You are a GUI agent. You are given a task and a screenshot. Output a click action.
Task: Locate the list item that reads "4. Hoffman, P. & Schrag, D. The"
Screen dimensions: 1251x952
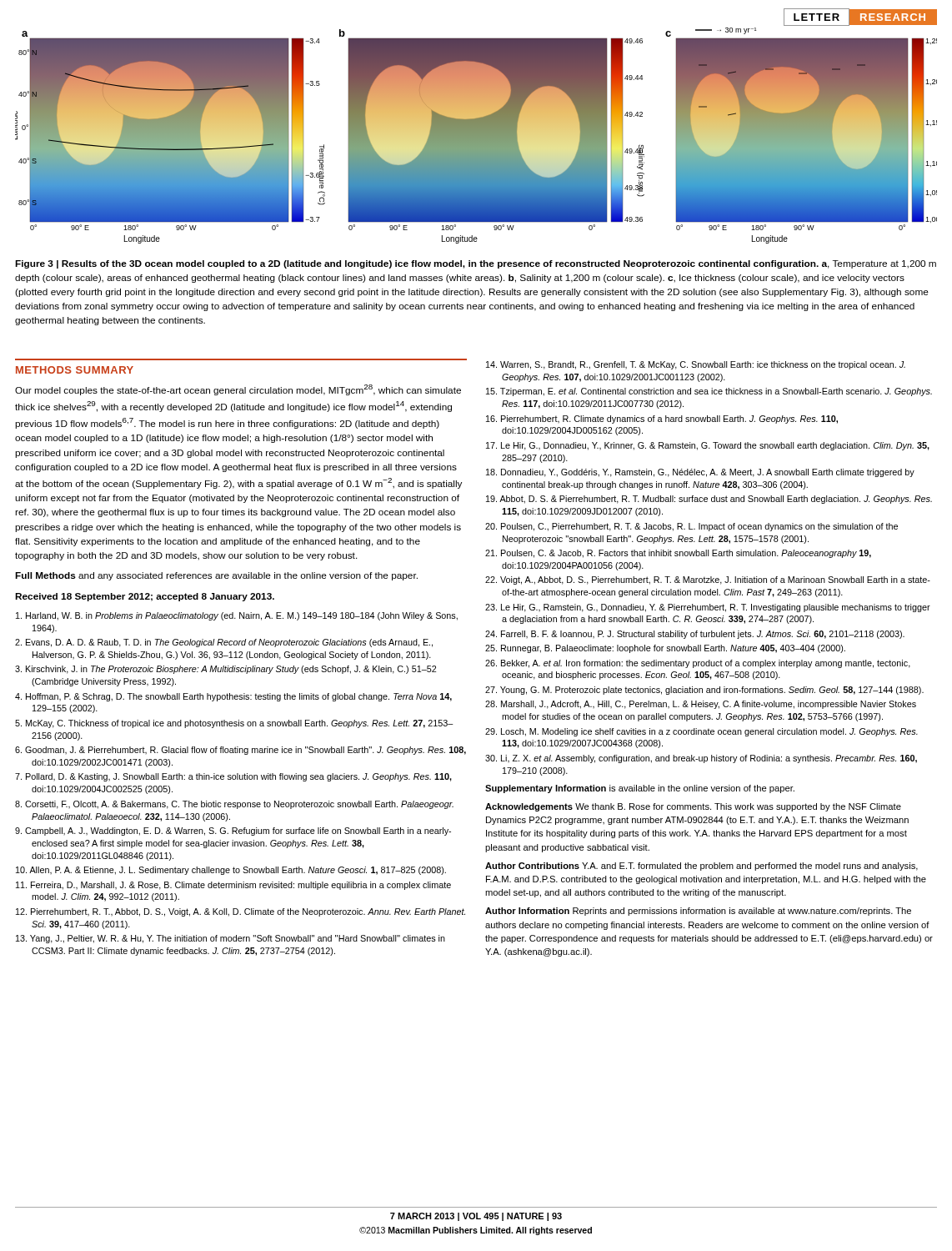pyautogui.click(x=233, y=702)
